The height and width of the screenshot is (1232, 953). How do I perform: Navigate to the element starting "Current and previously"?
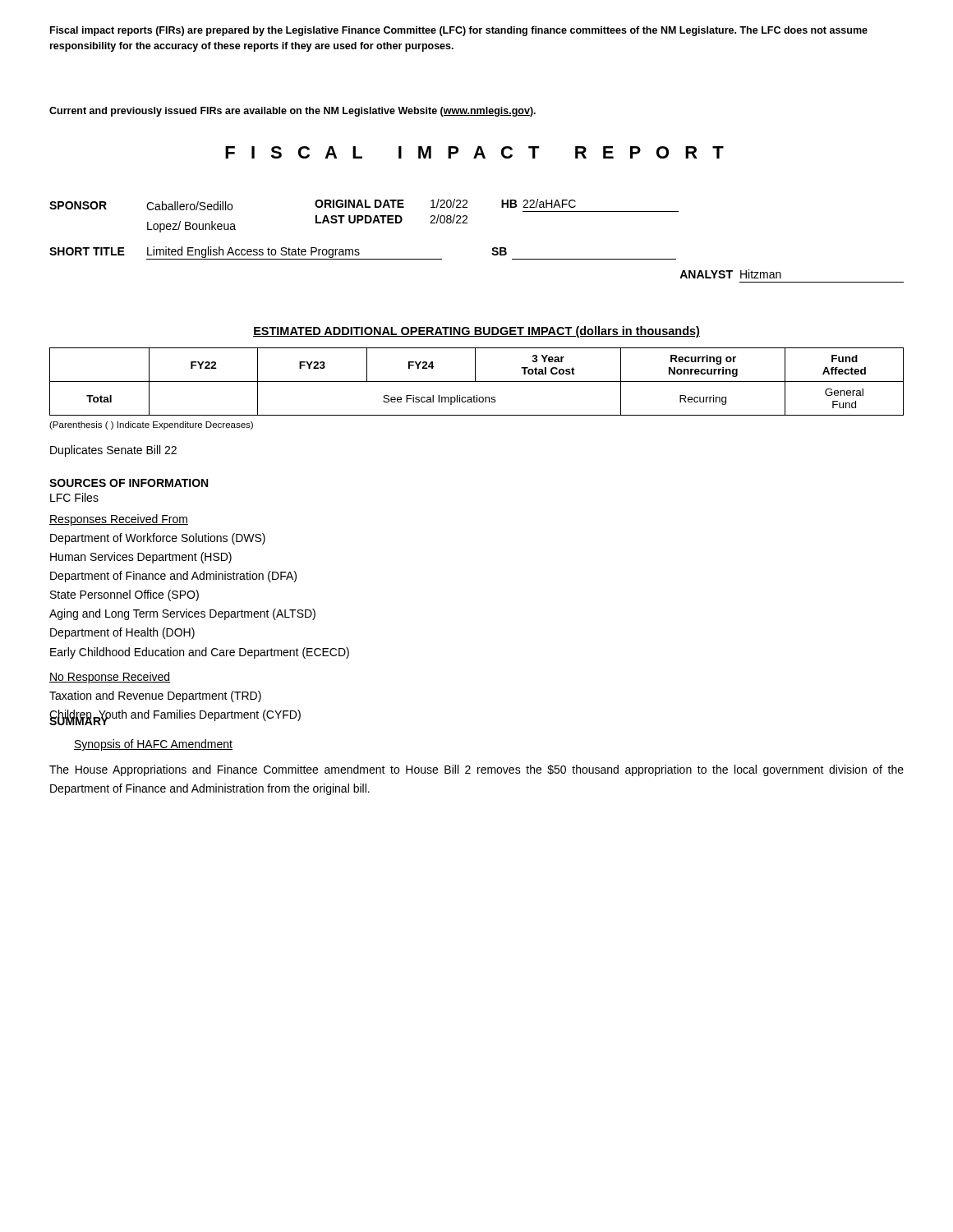click(x=293, y=111)
